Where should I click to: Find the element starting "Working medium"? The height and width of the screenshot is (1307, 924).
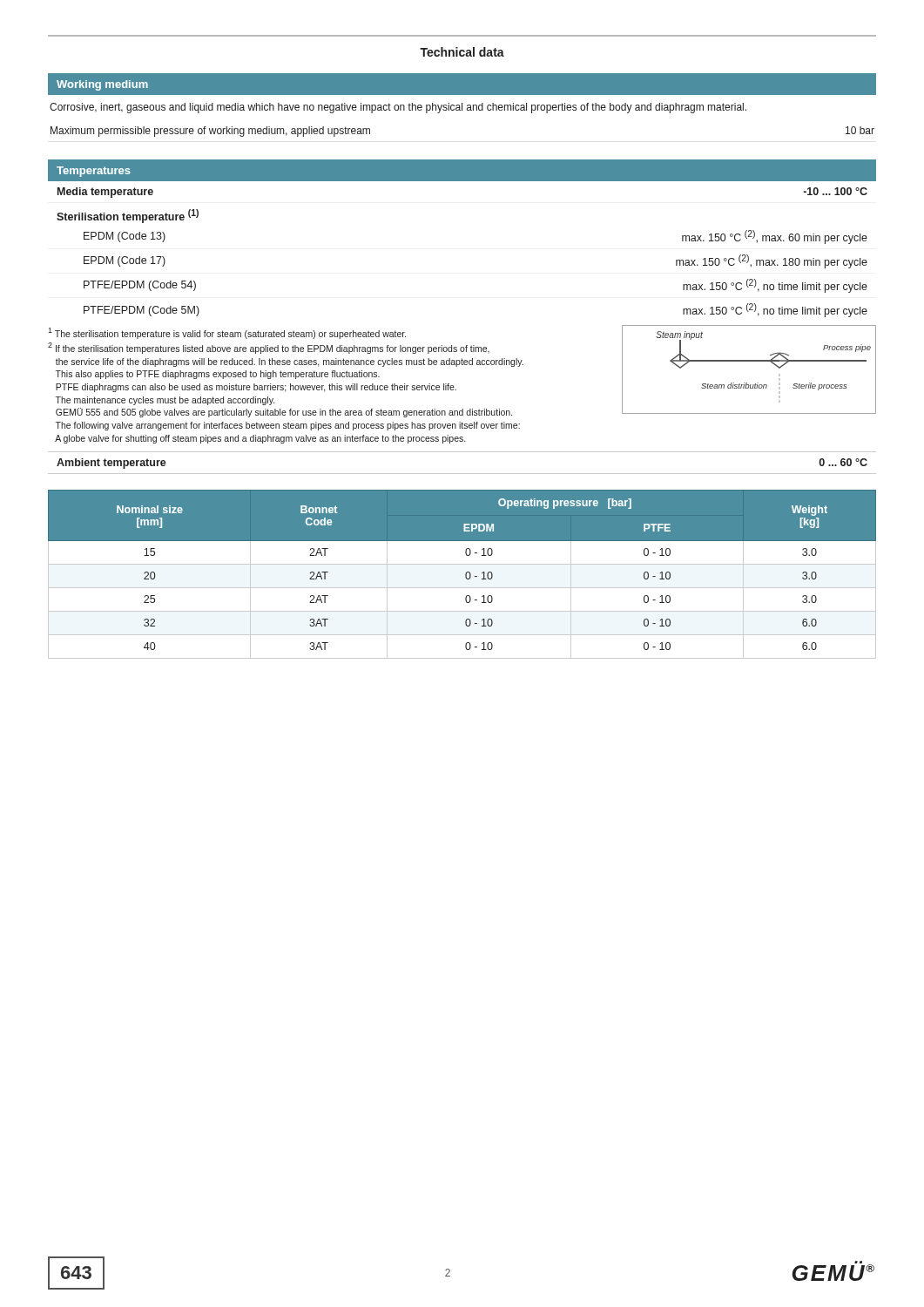[102, 84]
